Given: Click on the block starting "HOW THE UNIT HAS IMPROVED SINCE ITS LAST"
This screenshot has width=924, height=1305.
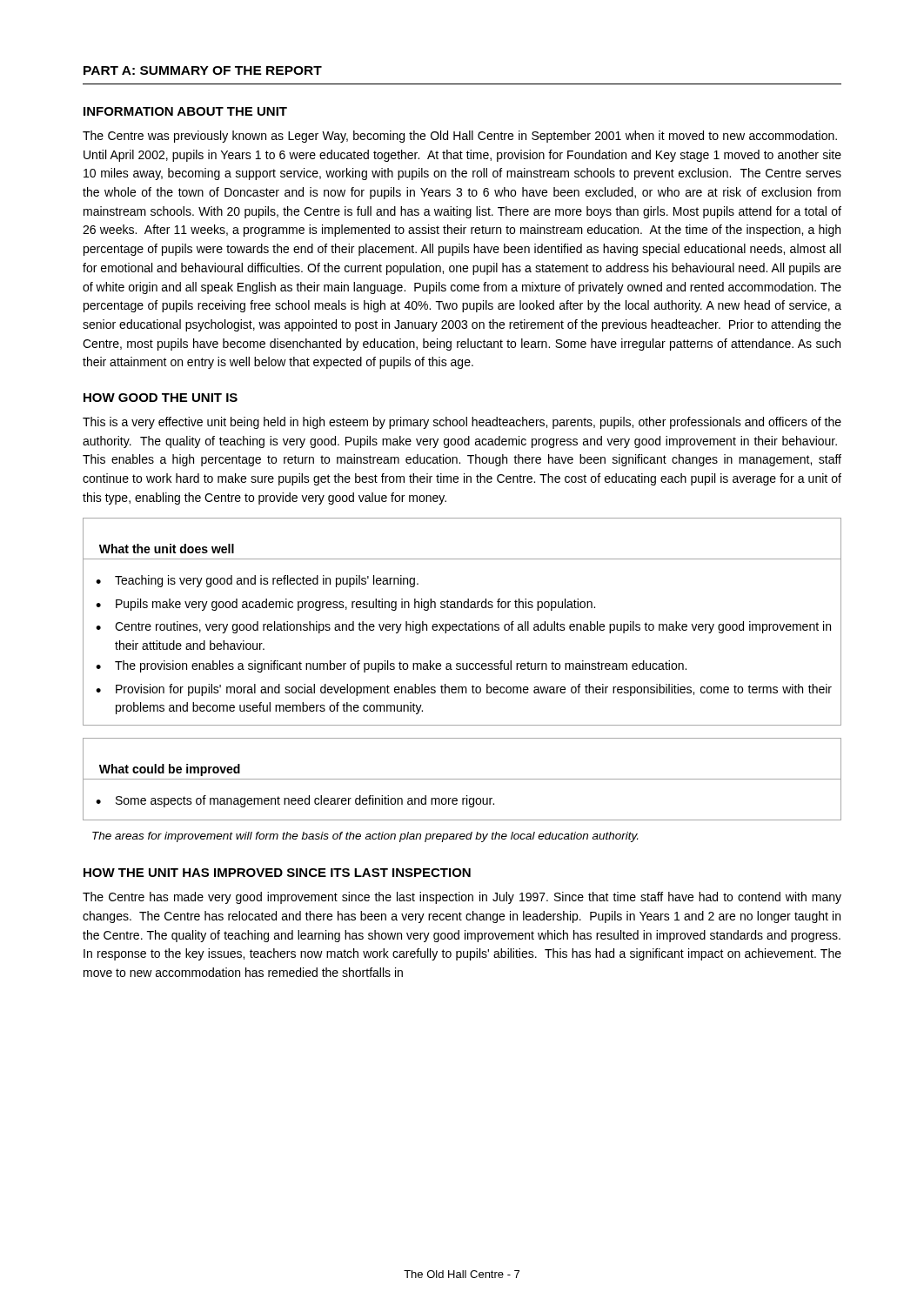Looking at the screenshot, I should click(x=277, y=872).
